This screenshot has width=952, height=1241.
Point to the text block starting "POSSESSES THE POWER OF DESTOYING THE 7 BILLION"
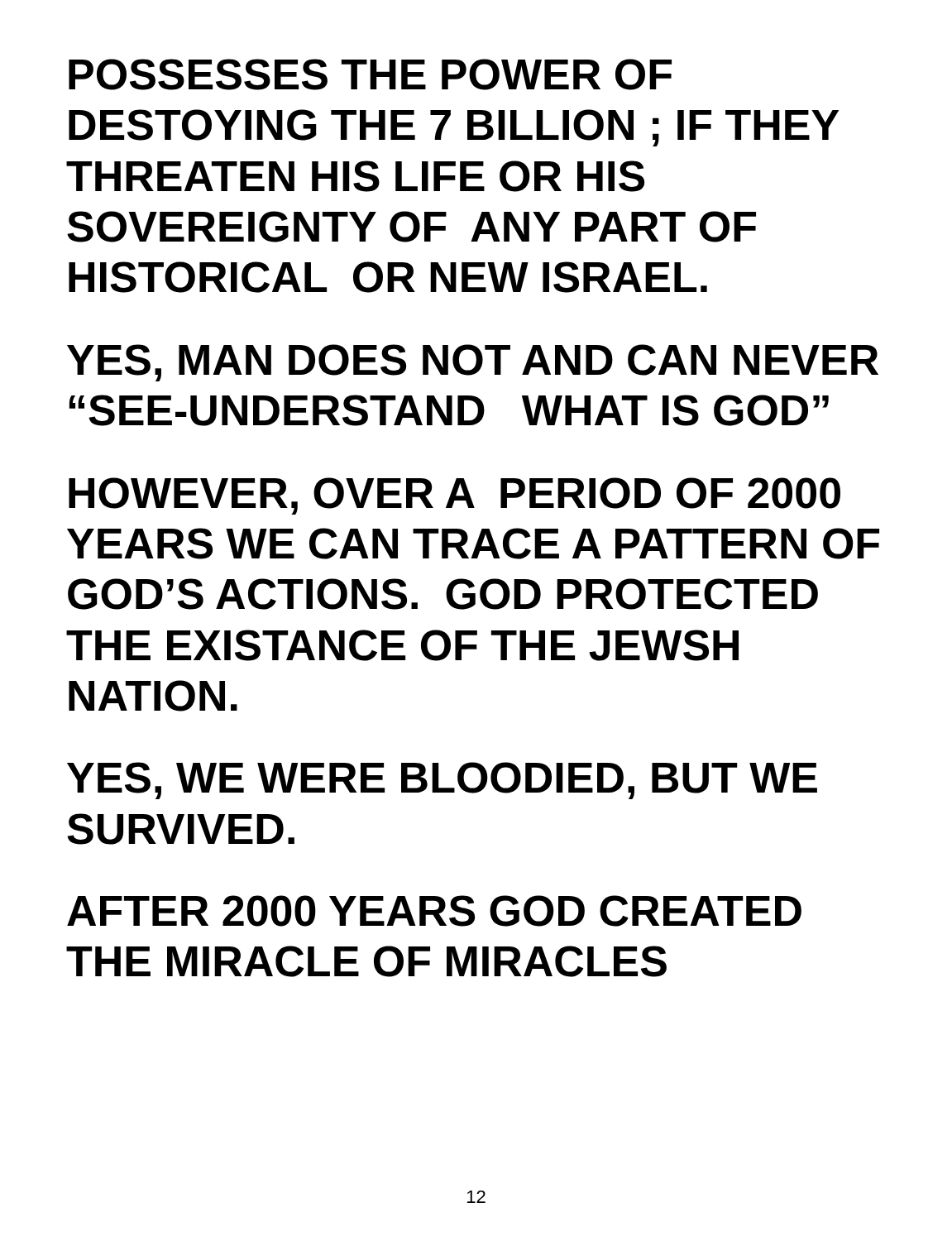(452, 176)
